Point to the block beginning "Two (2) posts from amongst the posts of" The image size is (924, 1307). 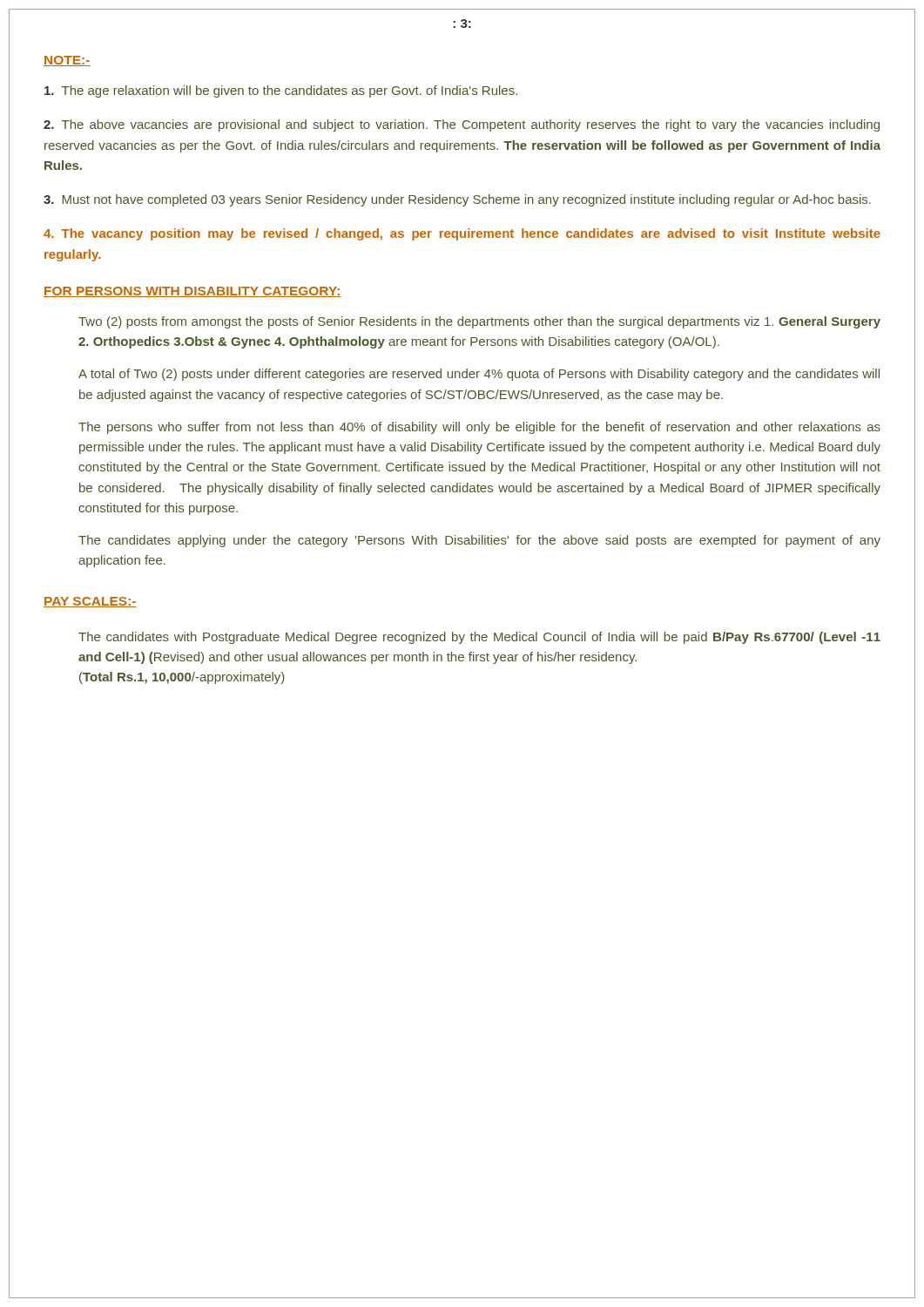coord(479,331)
